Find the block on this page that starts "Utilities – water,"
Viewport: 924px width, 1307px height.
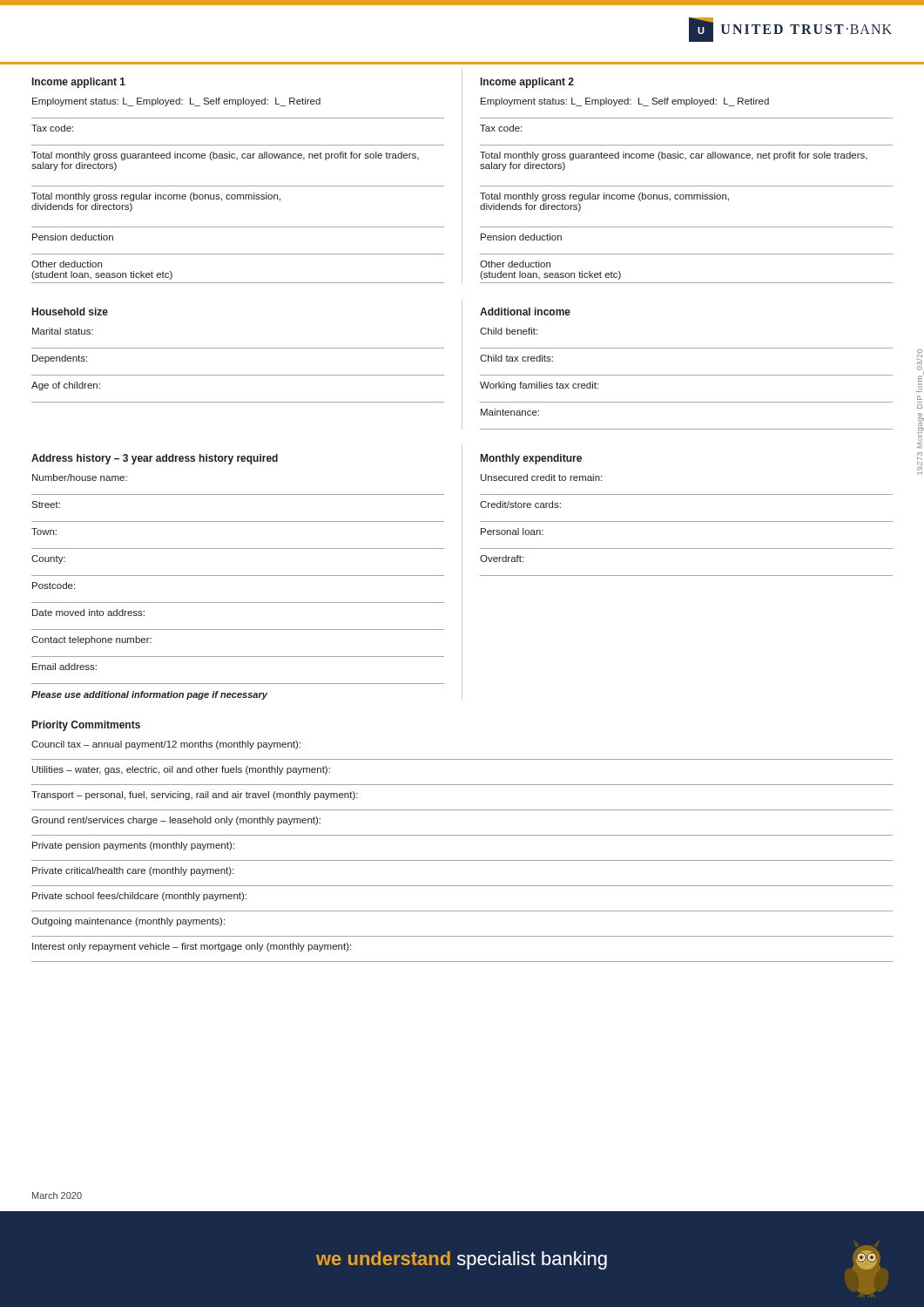(181, 769)
